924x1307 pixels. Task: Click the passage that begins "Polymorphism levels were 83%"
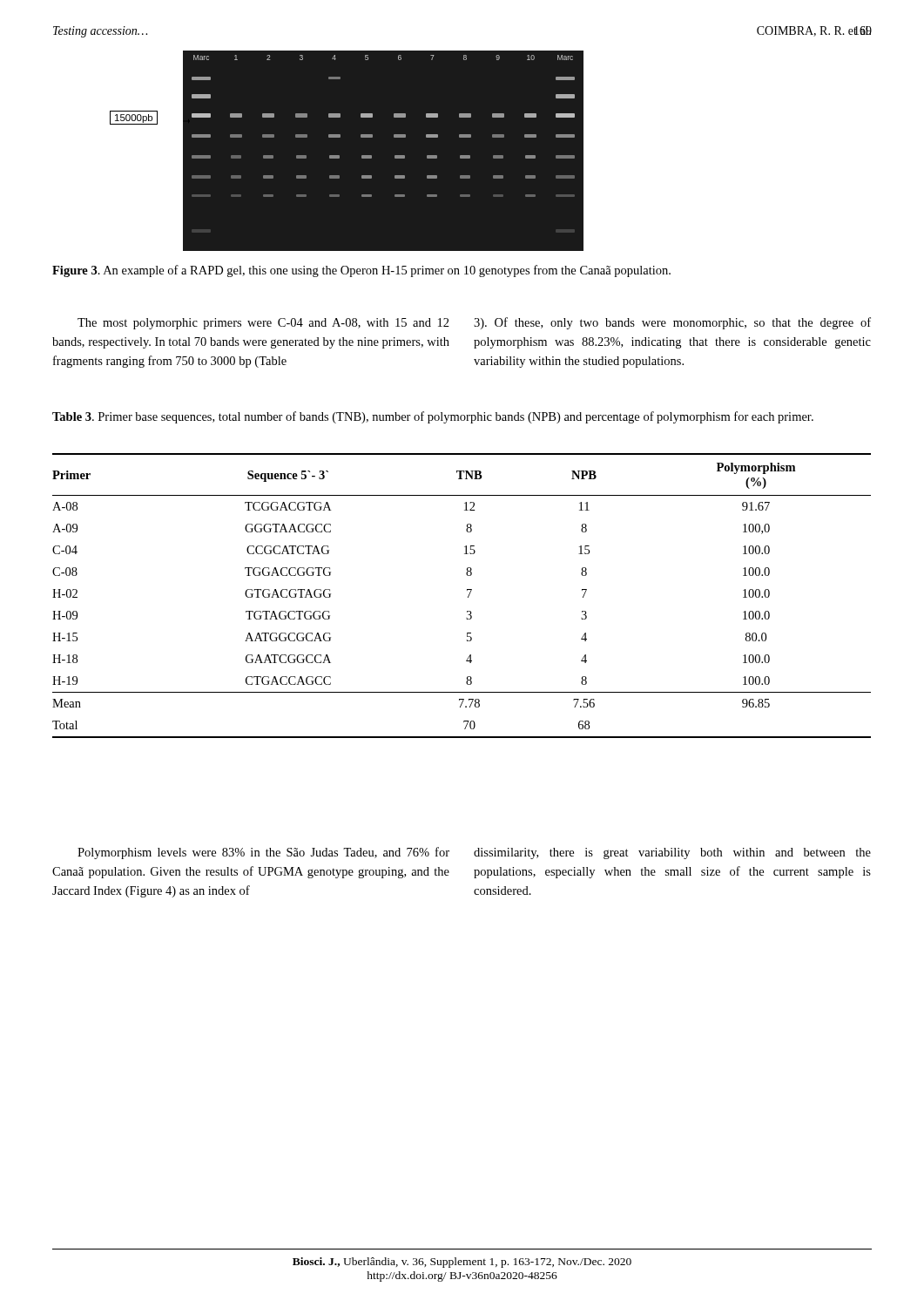pos(251,872)
